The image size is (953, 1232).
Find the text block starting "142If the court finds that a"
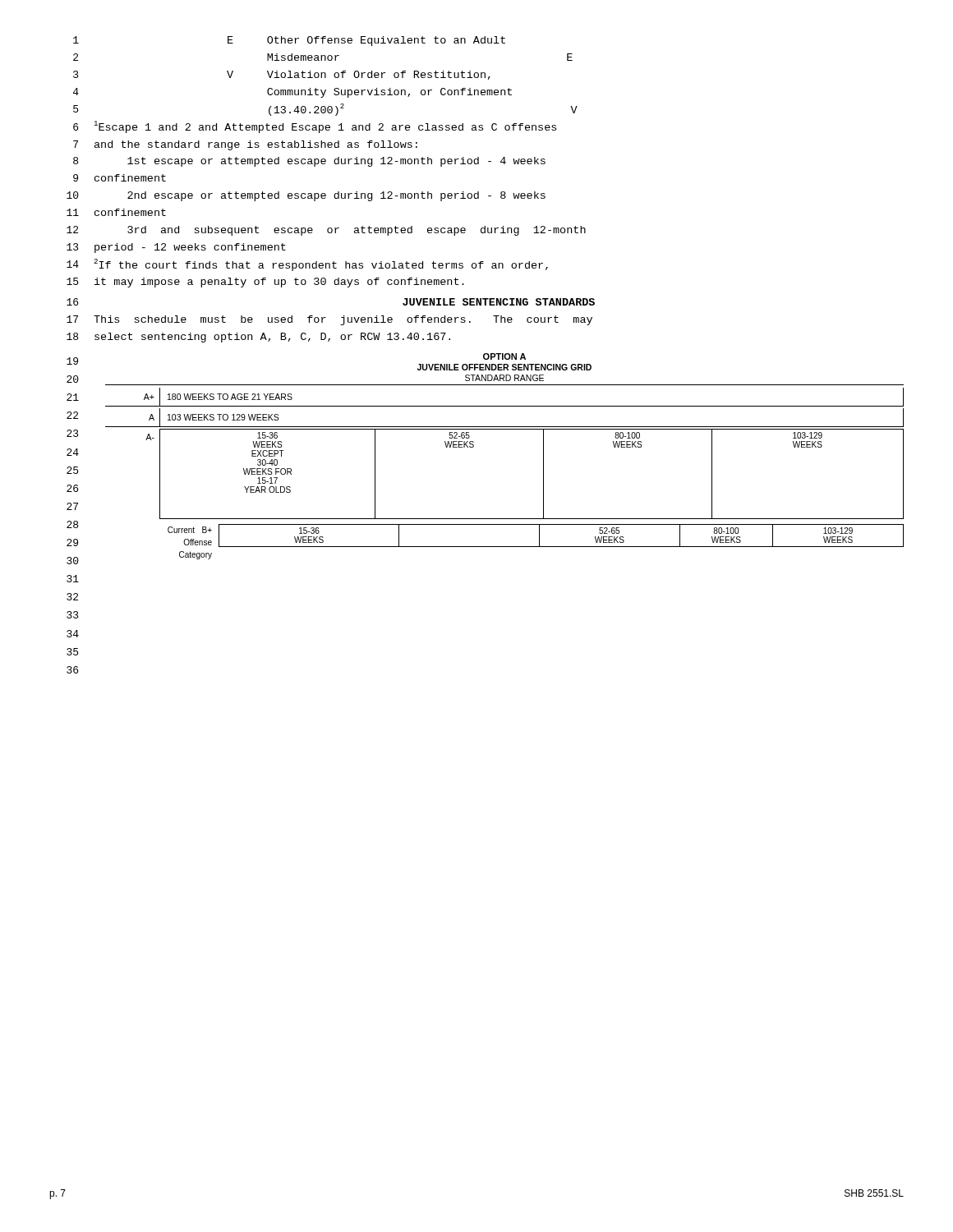[x=476, y=274]
